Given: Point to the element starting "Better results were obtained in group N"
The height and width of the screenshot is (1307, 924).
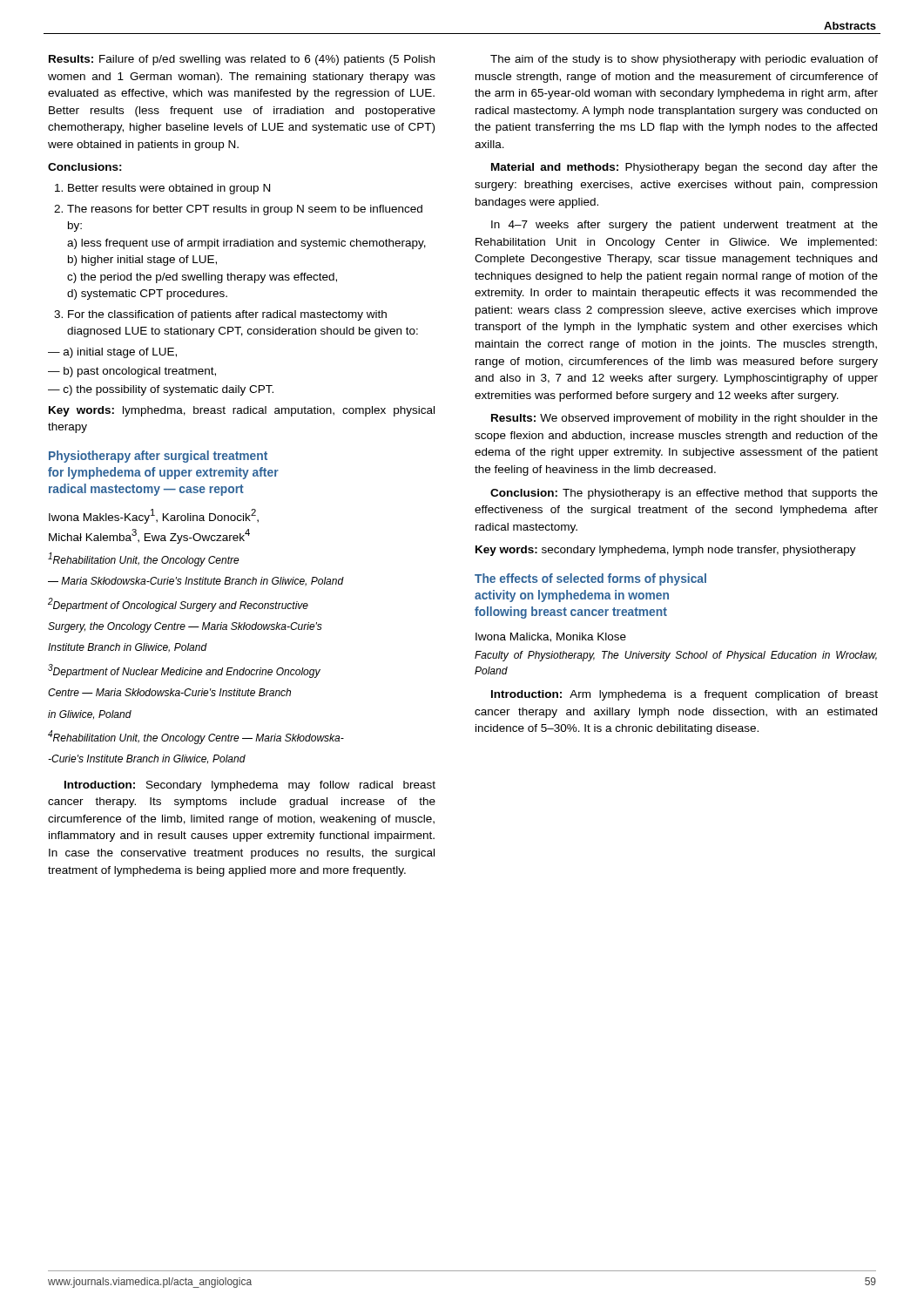Looking at the screenshot, I should tap(242, 188).
